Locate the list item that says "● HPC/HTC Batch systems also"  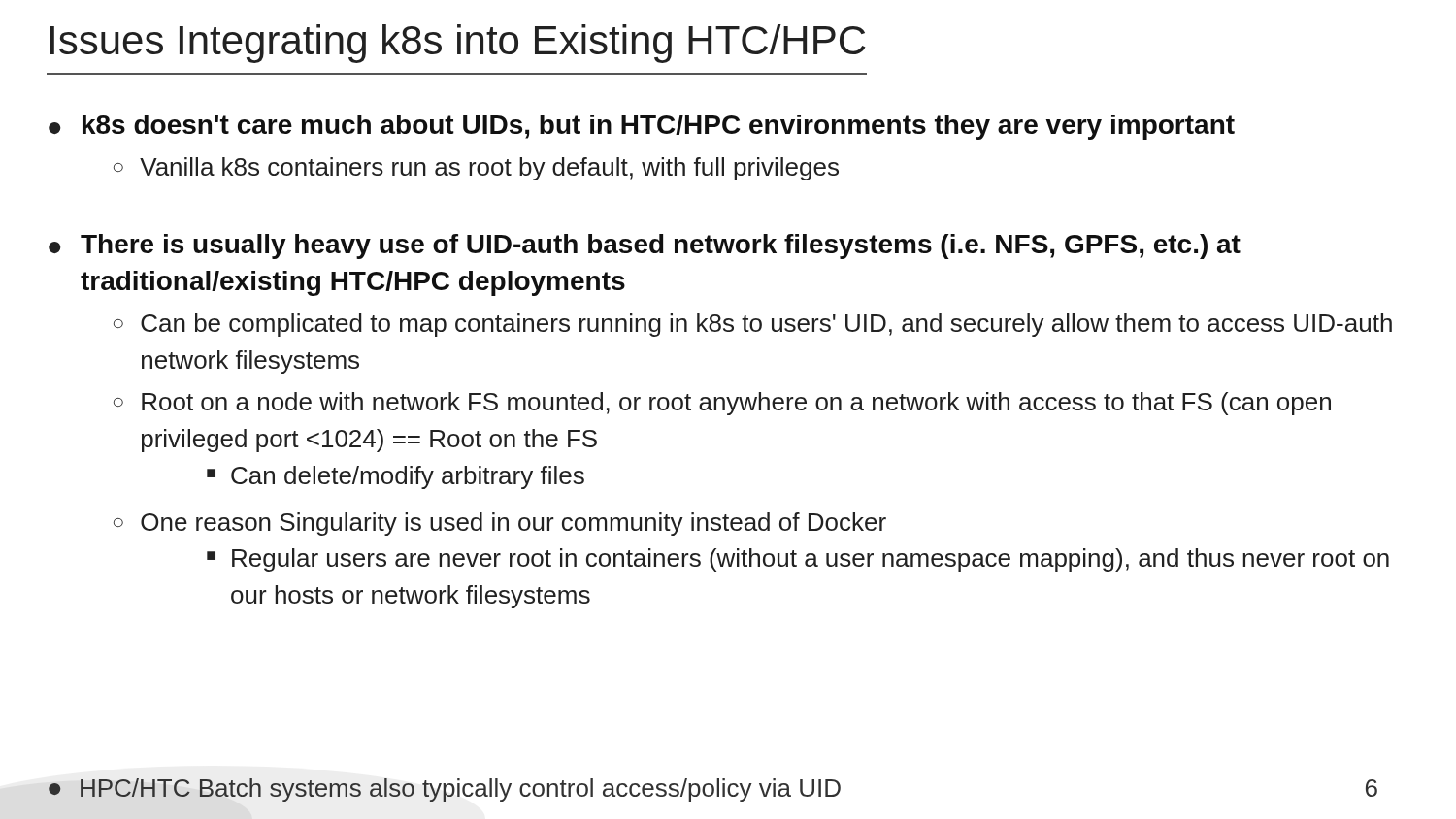click(444, 788)
